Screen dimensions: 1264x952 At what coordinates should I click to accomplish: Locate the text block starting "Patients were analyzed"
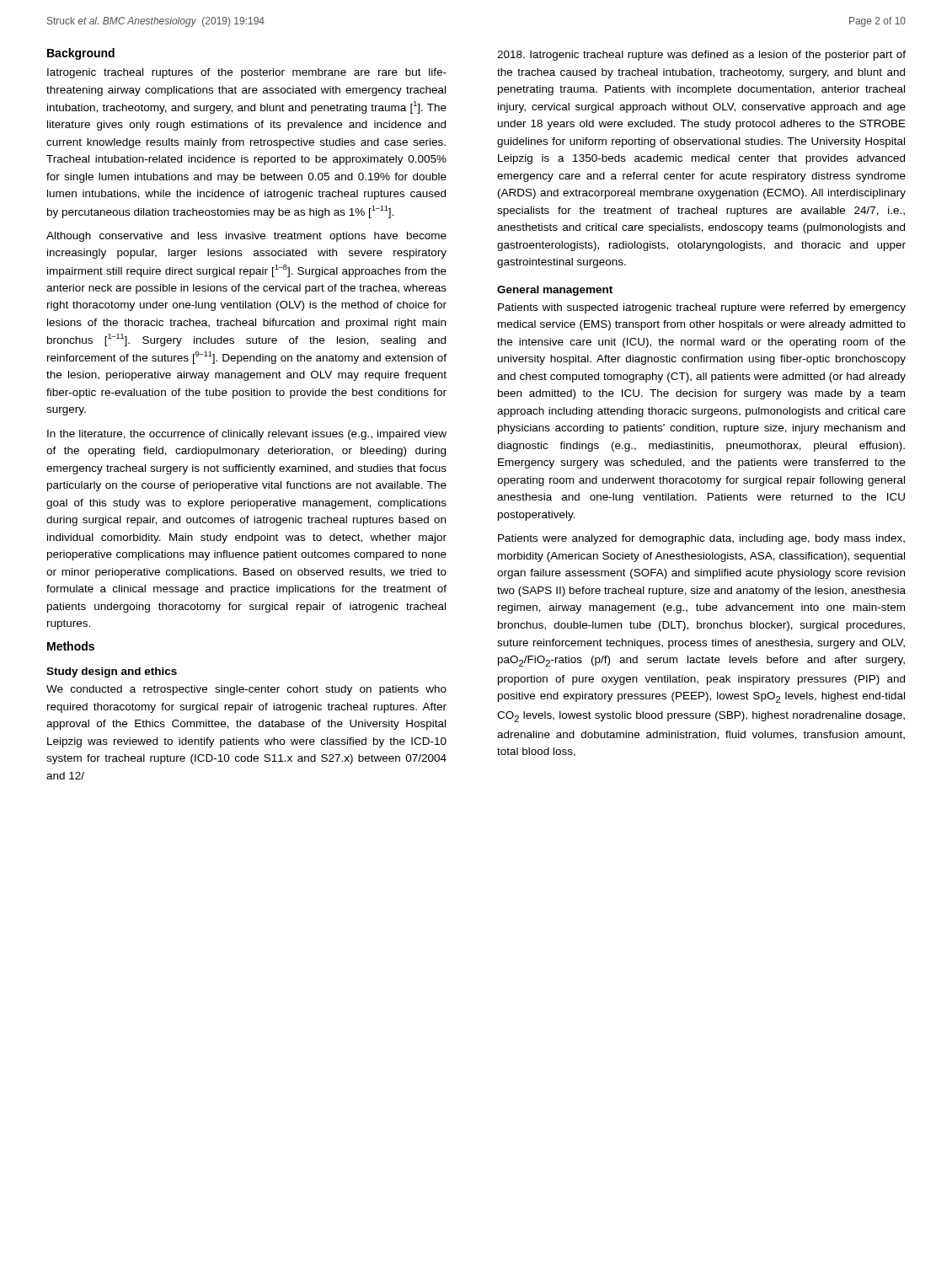pyautogui.click(x=701, y=646)
